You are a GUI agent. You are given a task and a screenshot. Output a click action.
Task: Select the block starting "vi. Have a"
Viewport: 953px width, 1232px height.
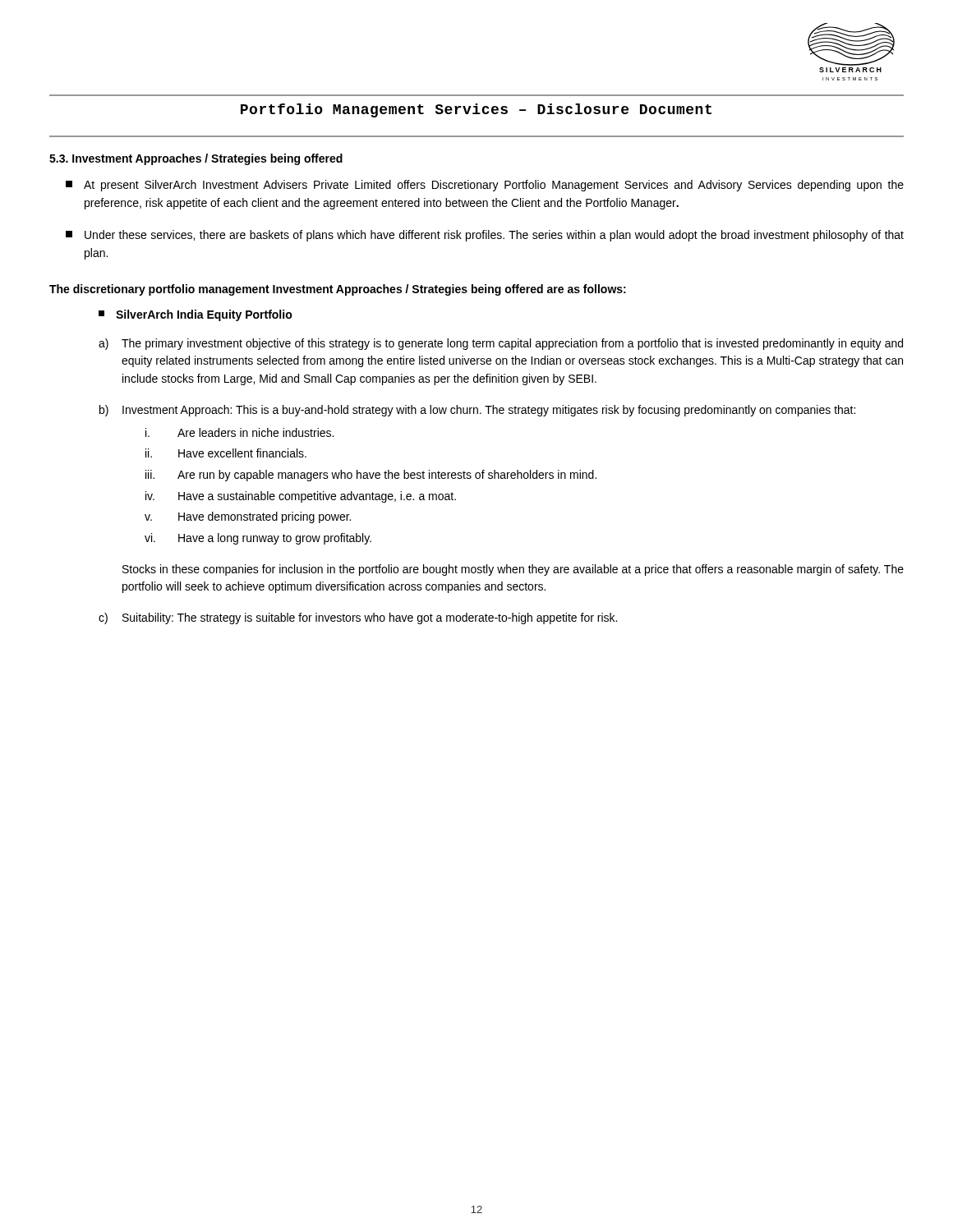tap(258, 539)
